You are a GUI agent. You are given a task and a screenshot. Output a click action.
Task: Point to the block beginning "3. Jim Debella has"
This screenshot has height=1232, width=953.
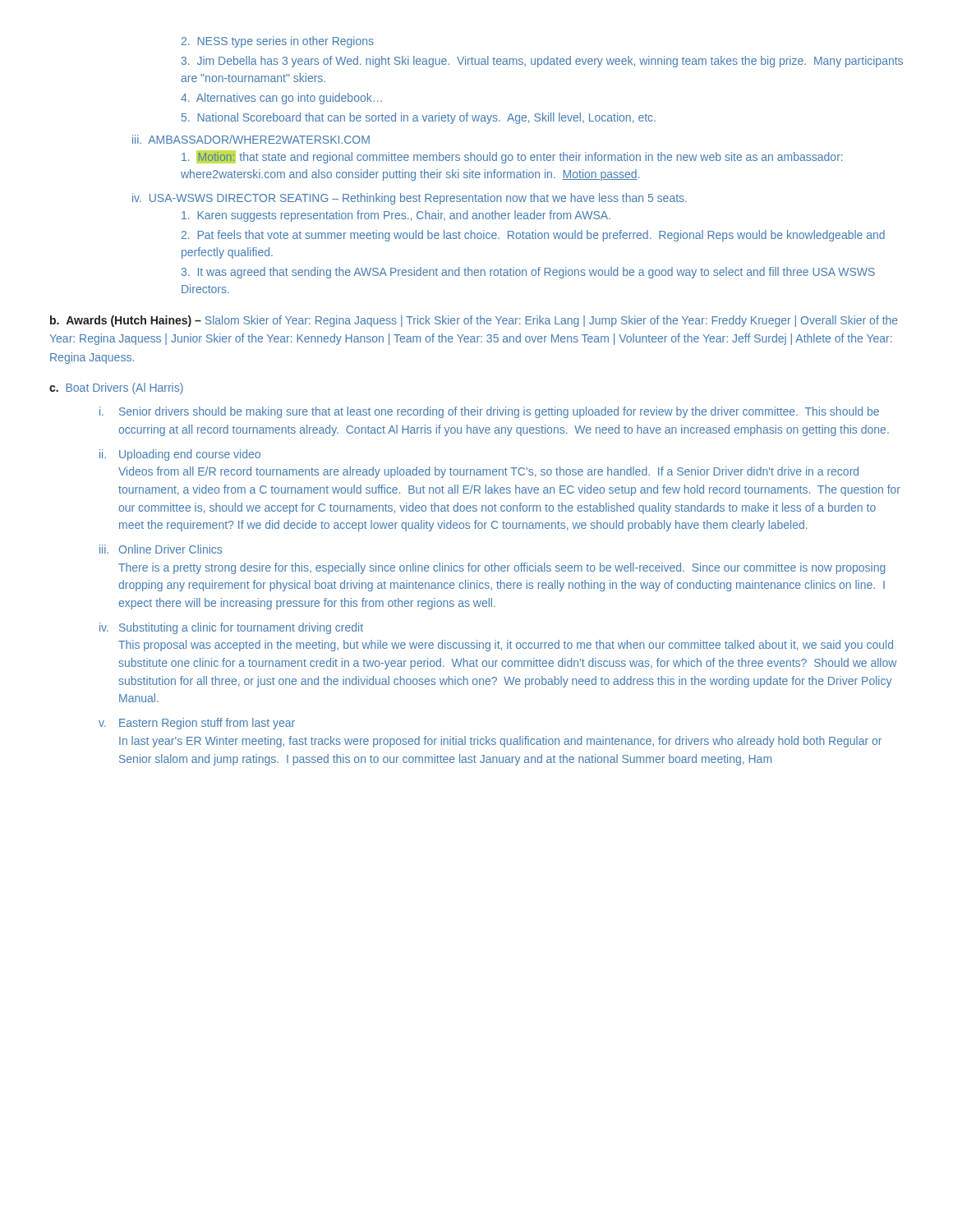click(x=542, y=69)
